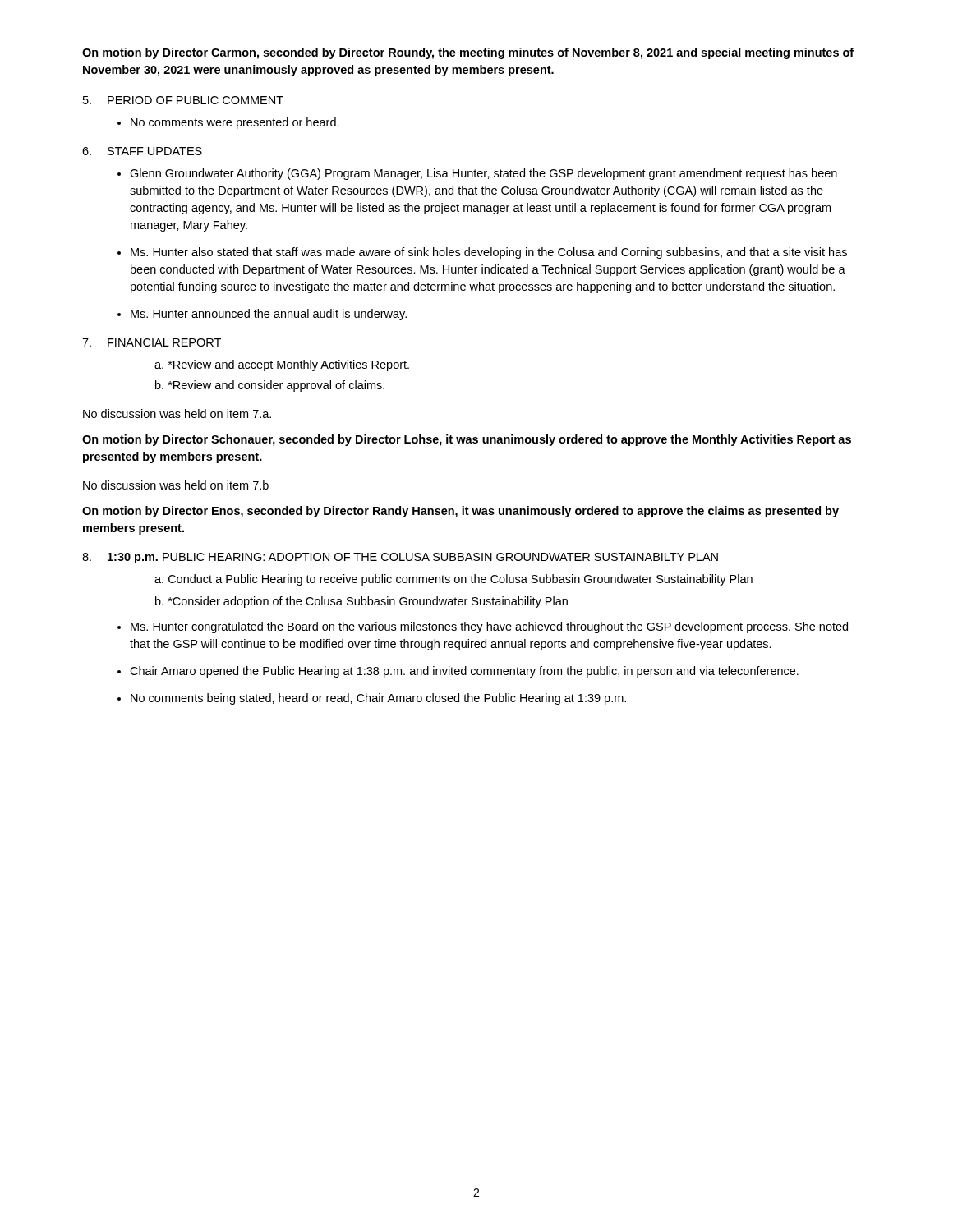The height and width of the screenshot is (1232, 953).
Task: Click on the list item with the text "*Consider adoption of"
Action: (368, 602)
